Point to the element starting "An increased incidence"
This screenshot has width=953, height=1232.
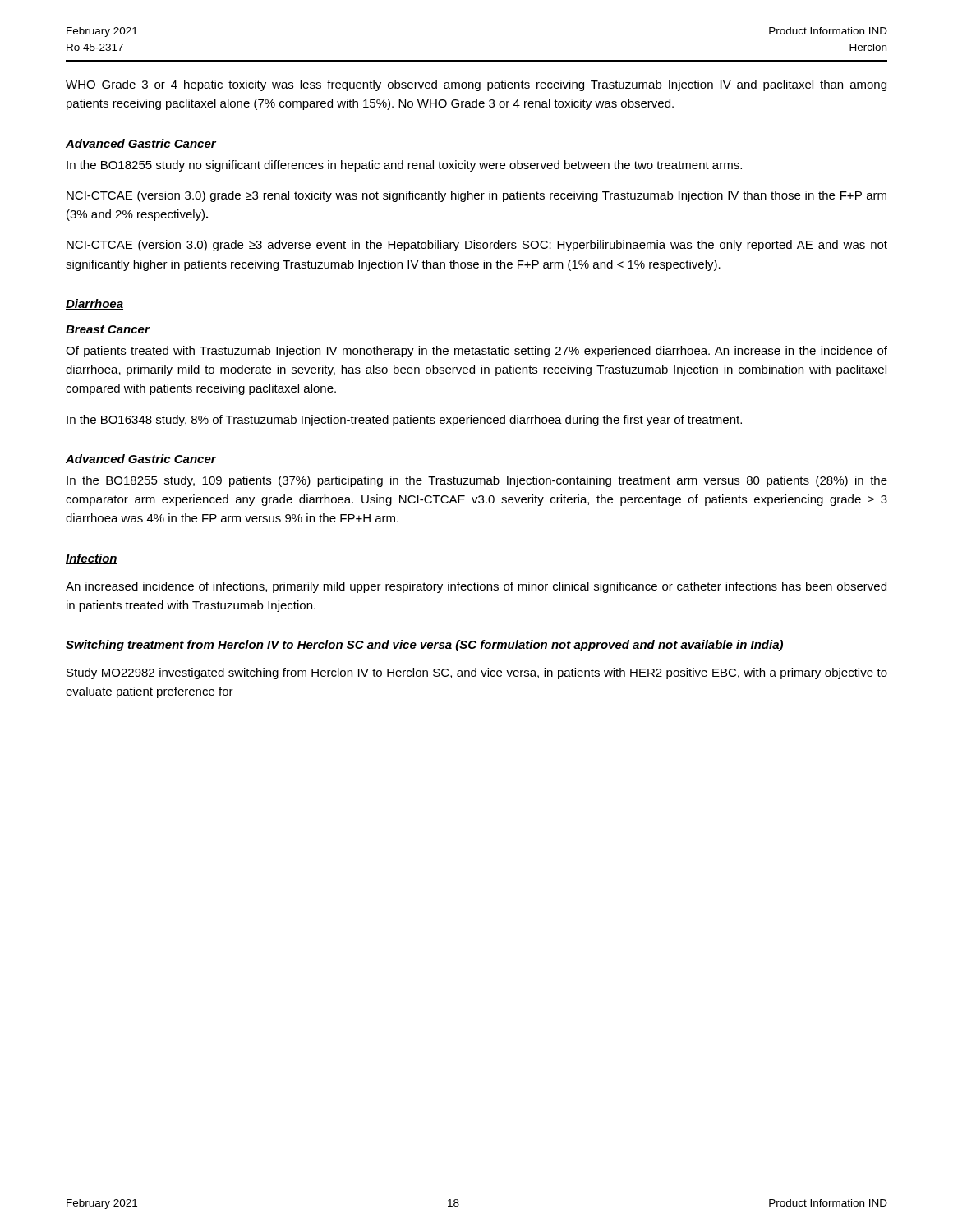click(476, 595)
